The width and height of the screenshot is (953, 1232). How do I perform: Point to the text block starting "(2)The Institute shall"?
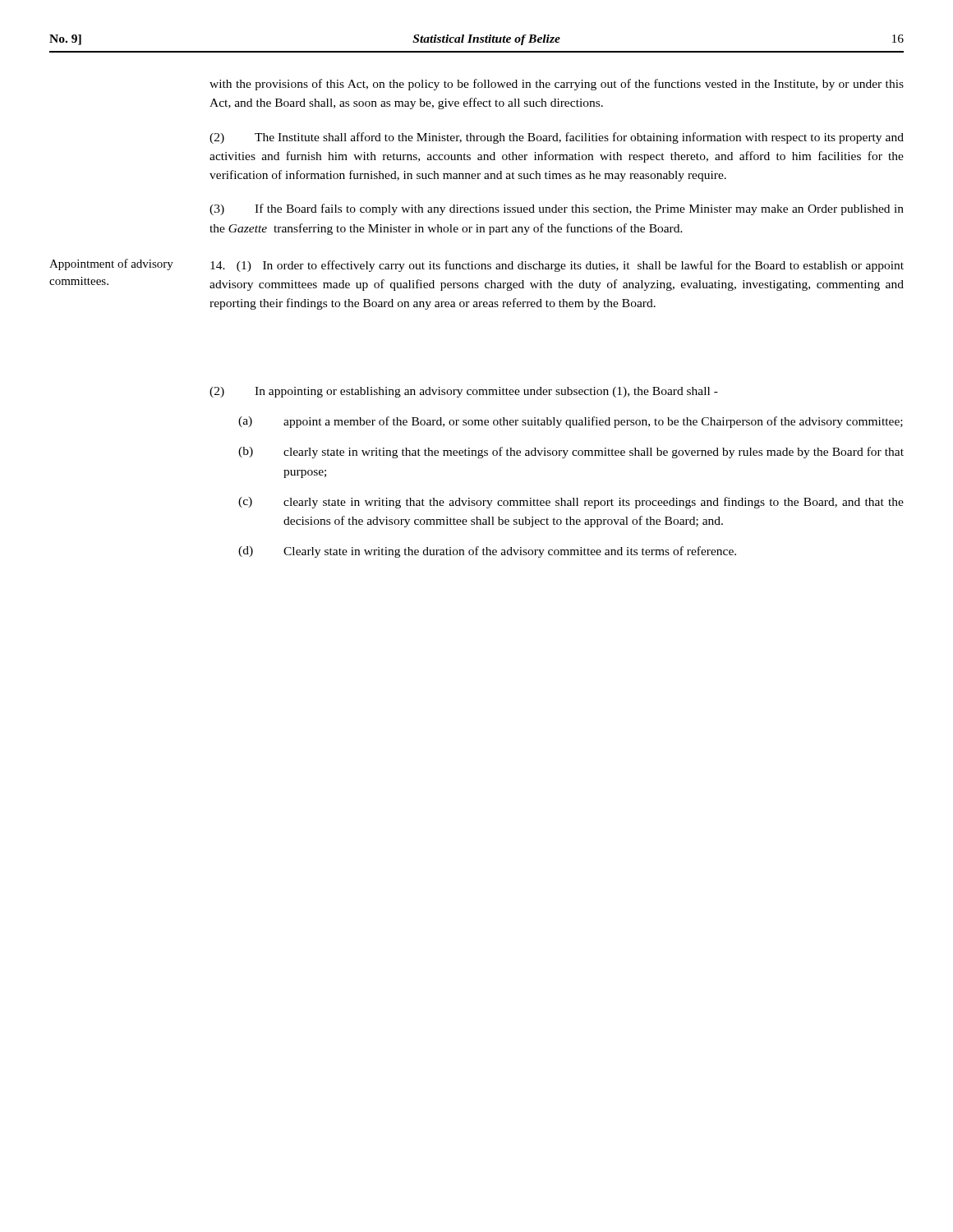pyautogui.click(x=557, y=156)
